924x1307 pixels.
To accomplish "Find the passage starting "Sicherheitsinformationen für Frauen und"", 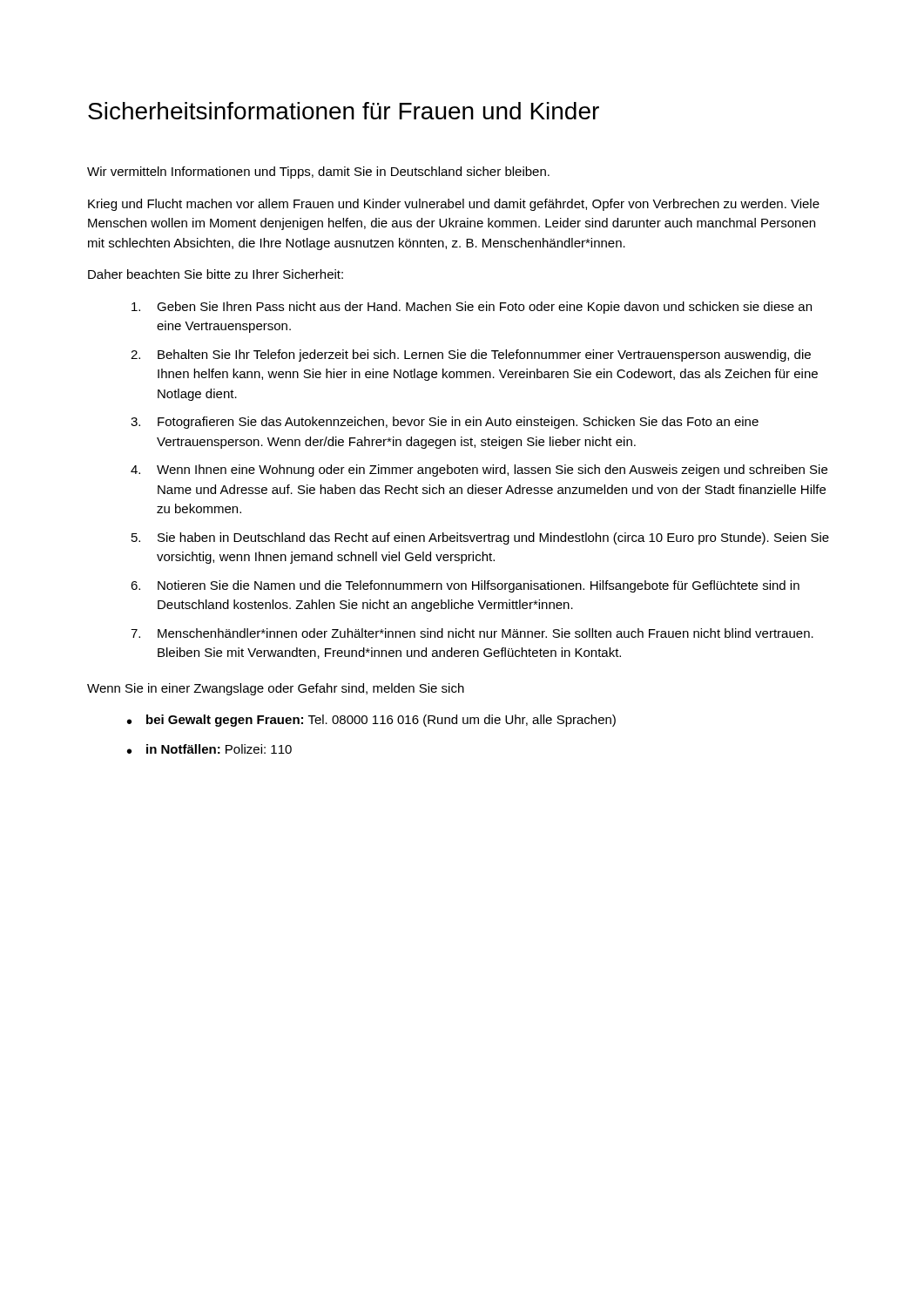I will pyautogui.click(x=343, y=111).
